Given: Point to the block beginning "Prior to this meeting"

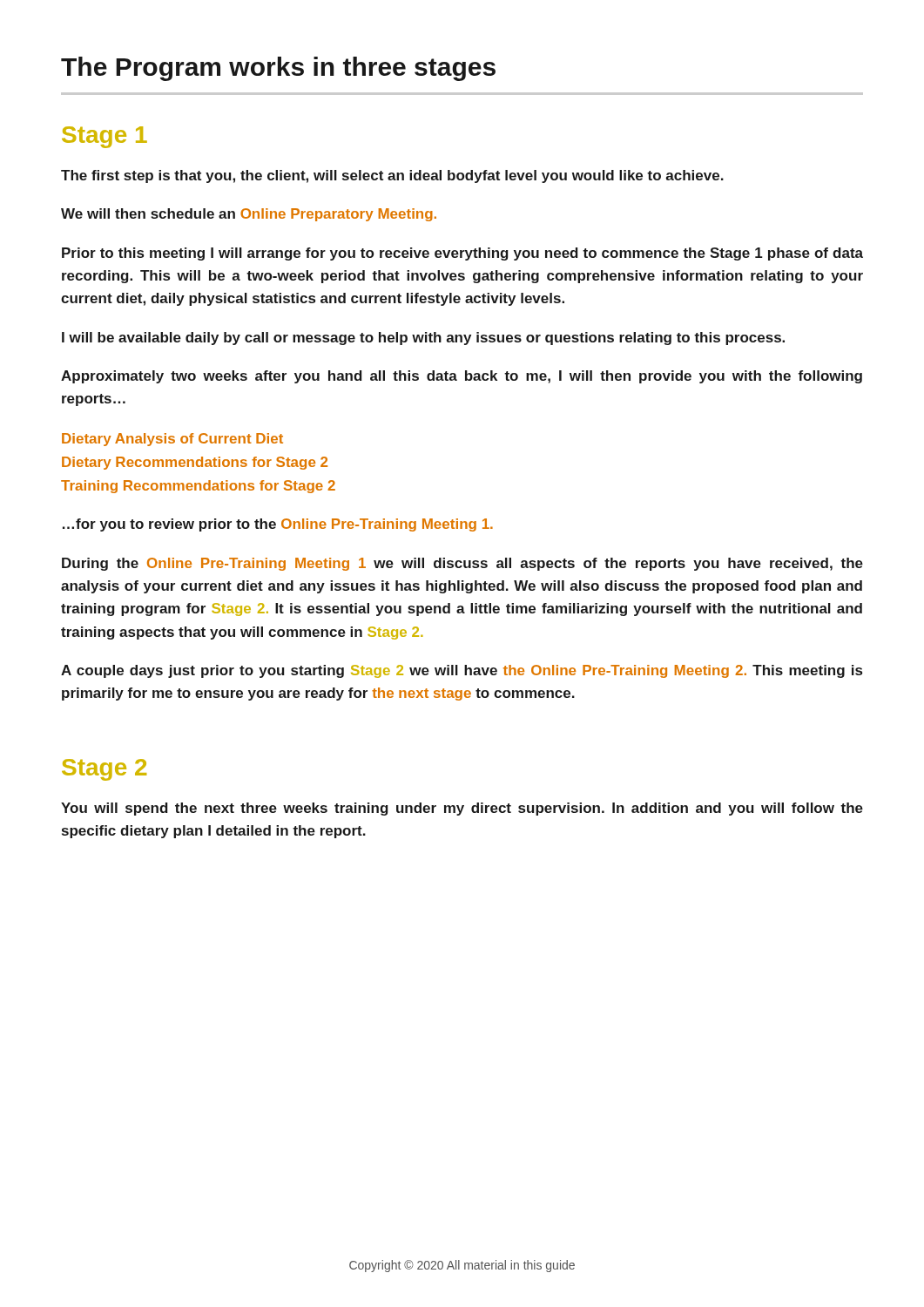Looking at the screenshot, I should [x=462, y=276].
